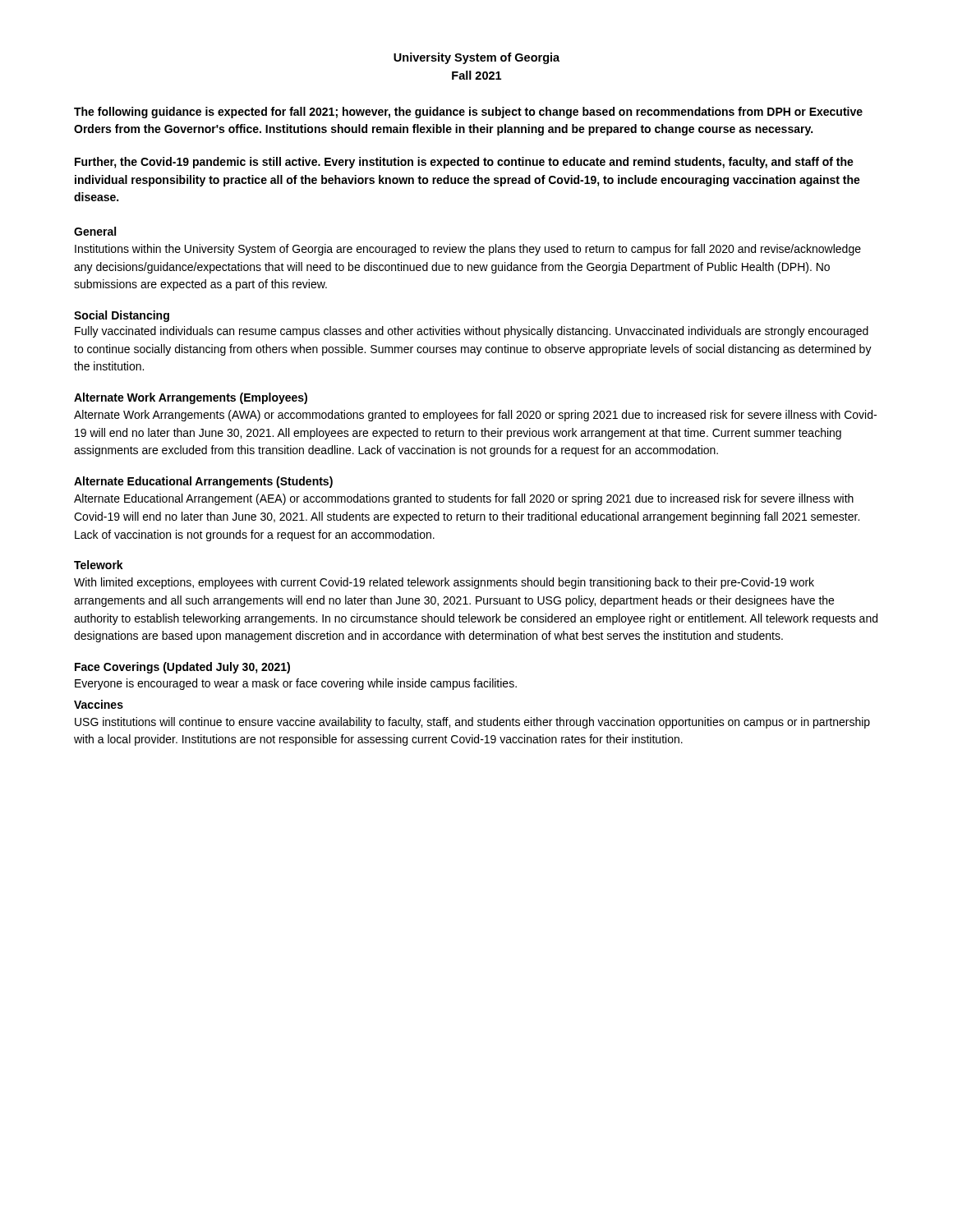Find the title
The image size is (953, 1232).
476,66
